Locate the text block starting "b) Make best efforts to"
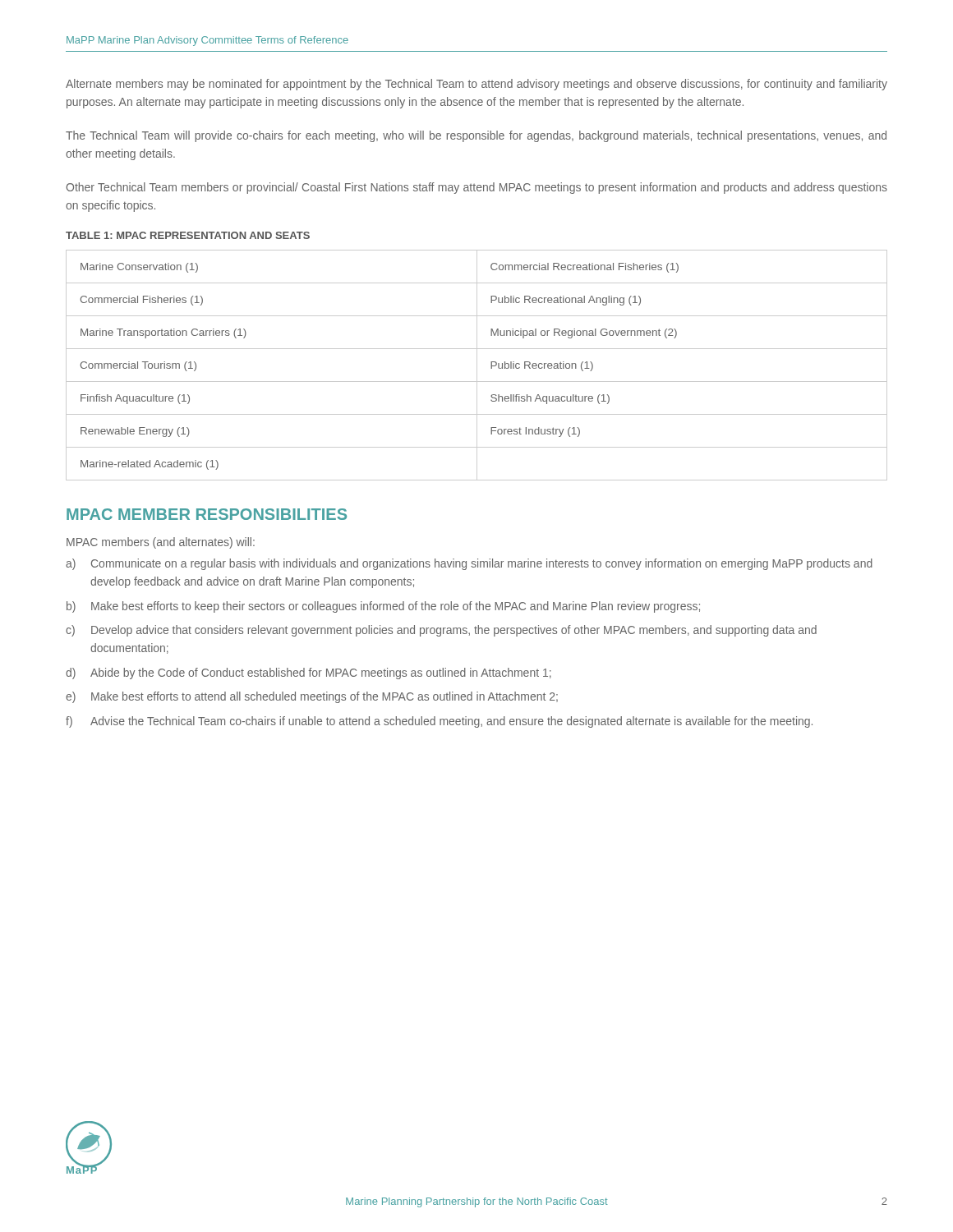The width and height of the screenshot is (953, 1232). [476, 607]
